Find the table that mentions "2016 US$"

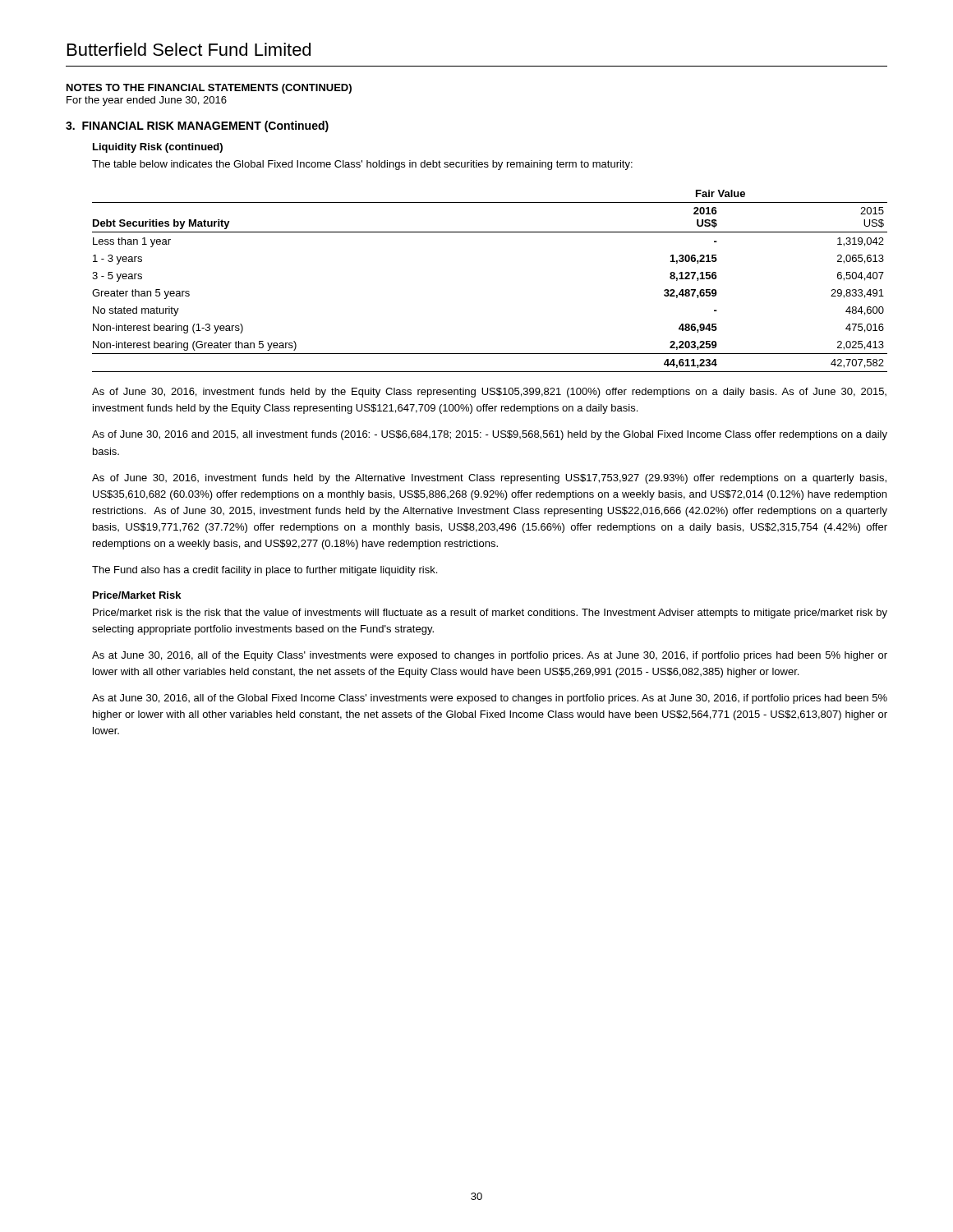tap(490, 278)
